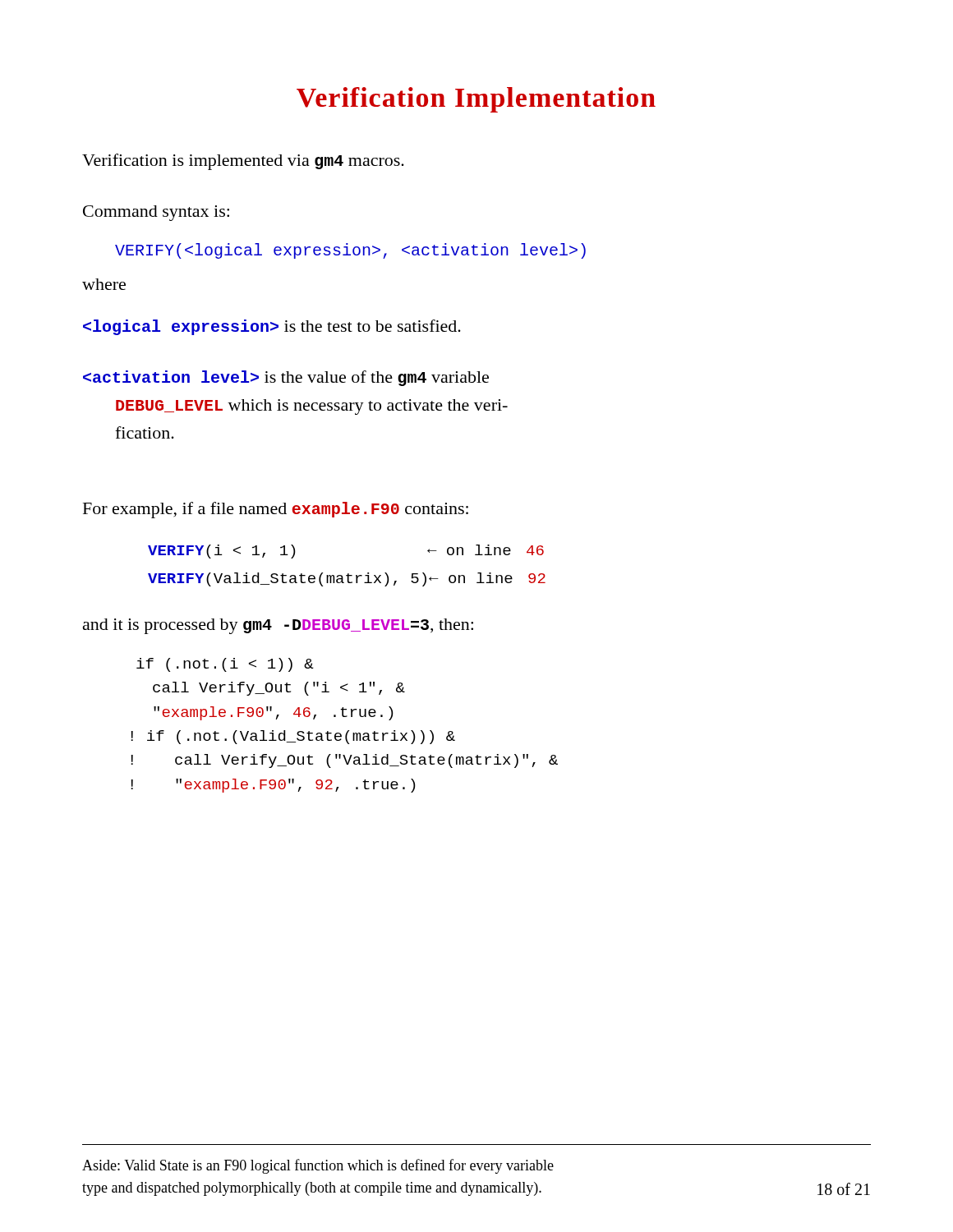Click on the text block starting "Verification is implemented"
This screenshot has width=953, height=1232.
[243, 160]
